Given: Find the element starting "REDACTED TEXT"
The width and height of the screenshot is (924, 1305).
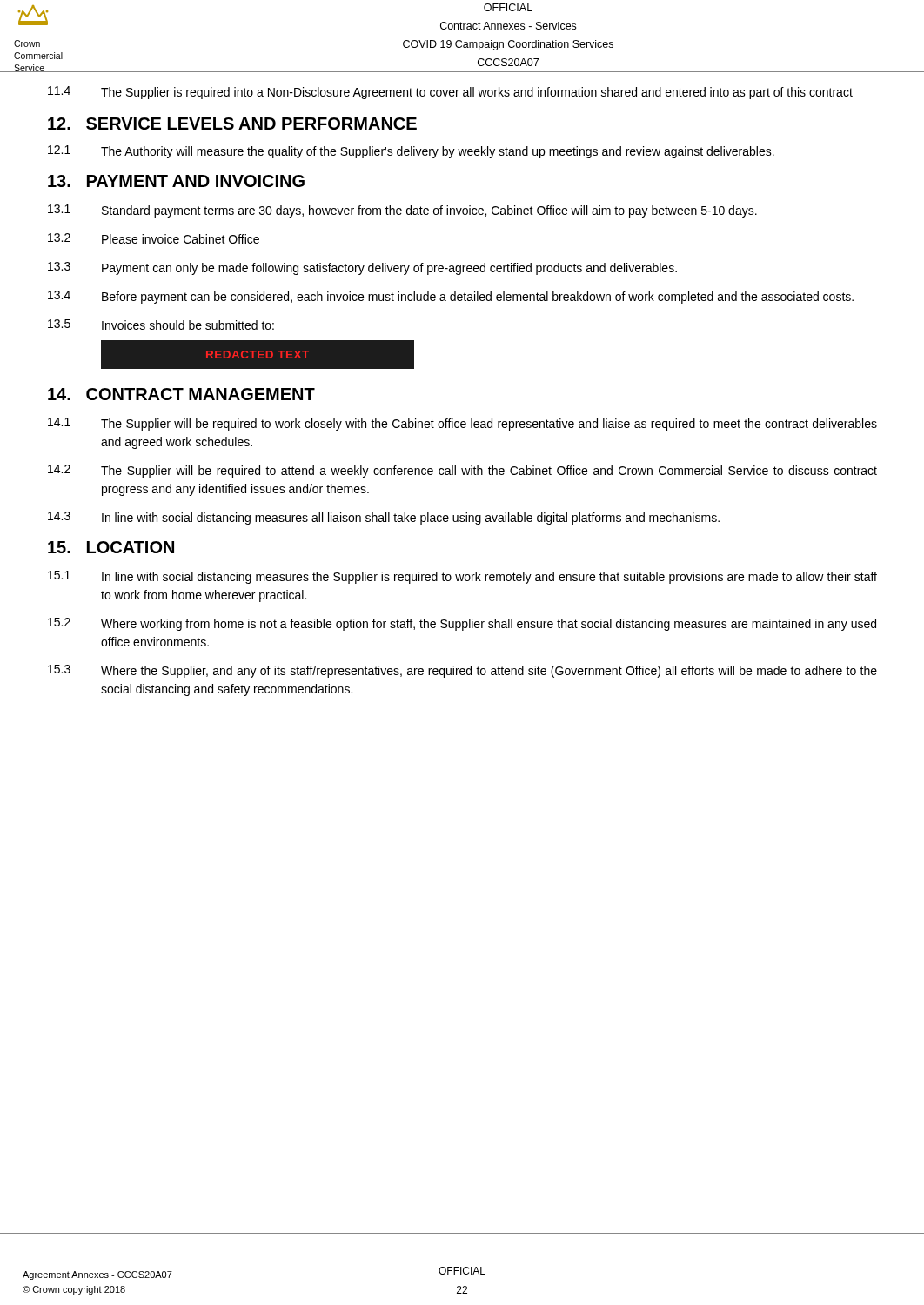Looking at the screenshot, I should coord(258,355).
